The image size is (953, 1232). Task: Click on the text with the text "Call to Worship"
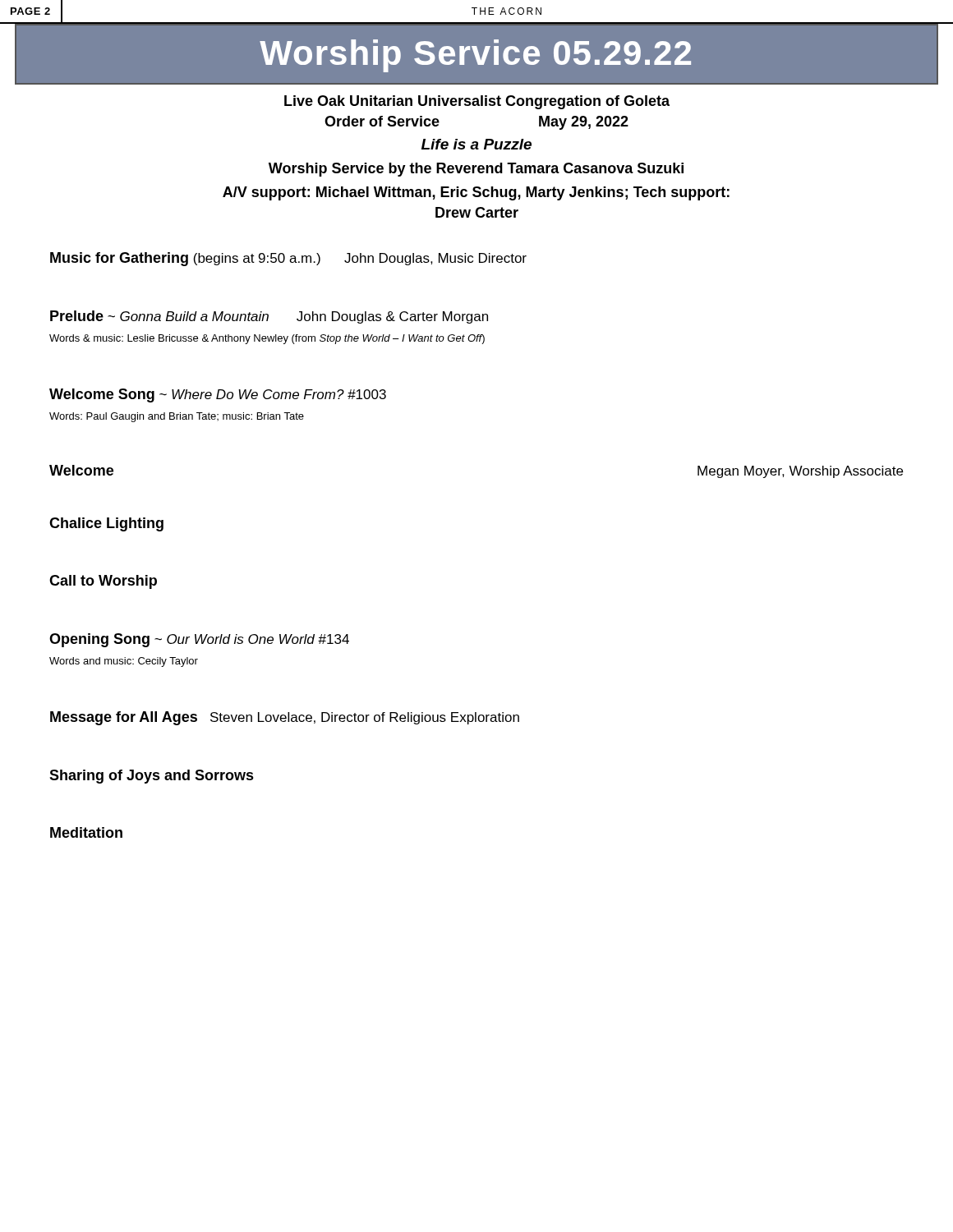pos(103,581)
